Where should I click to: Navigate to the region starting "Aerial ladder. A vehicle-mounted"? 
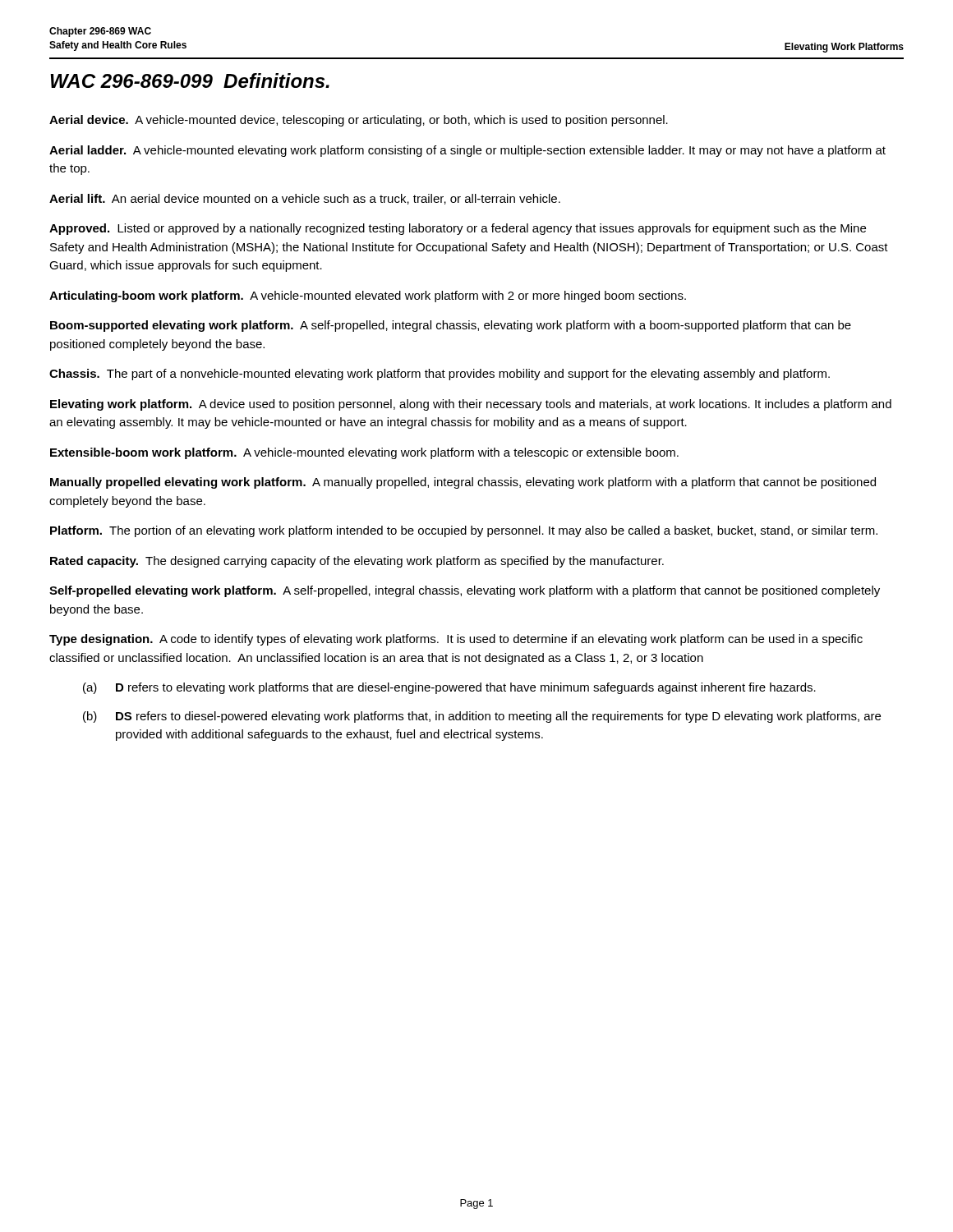pos(476,159)
